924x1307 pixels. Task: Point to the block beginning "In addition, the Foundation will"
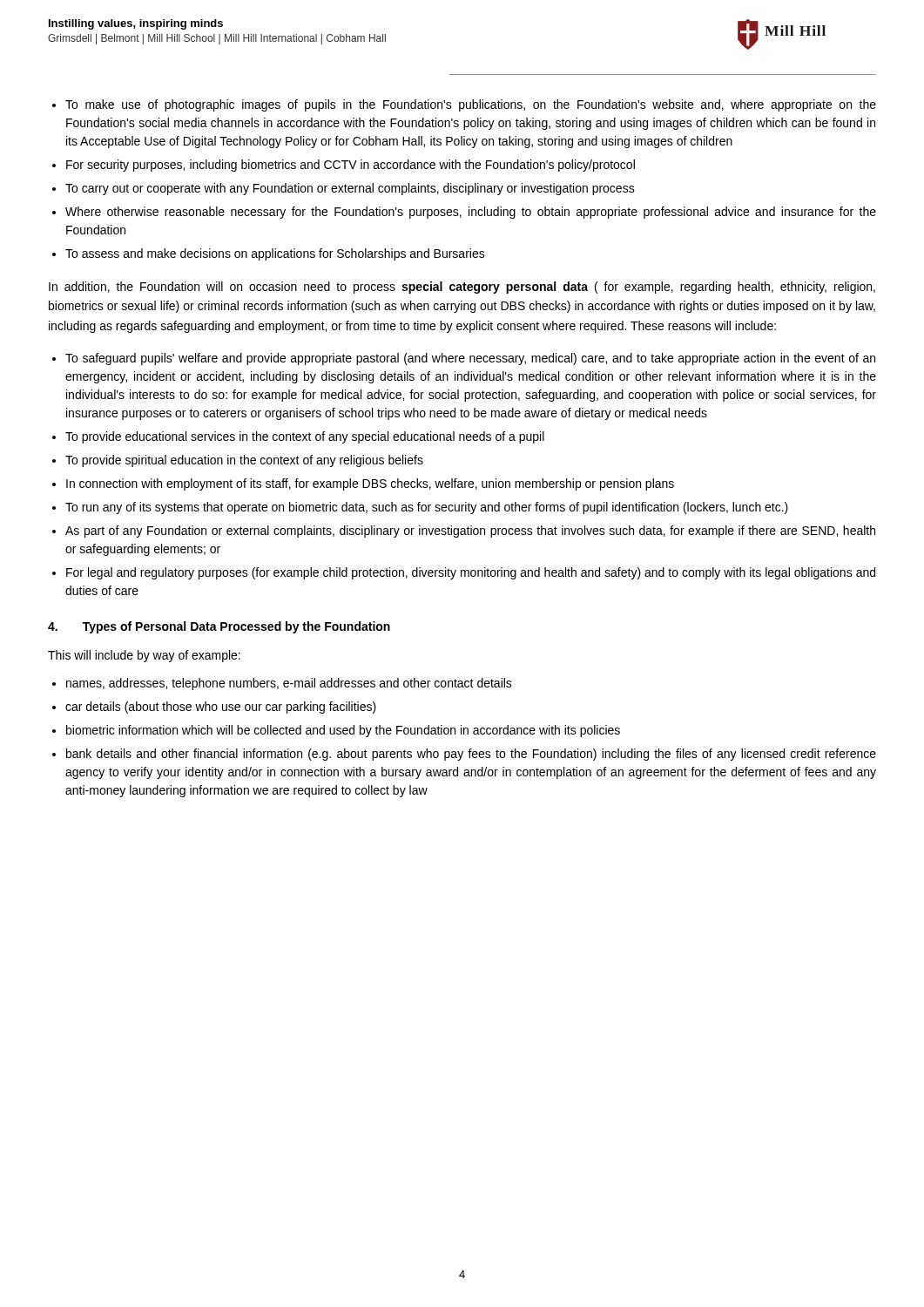(462, 306)
